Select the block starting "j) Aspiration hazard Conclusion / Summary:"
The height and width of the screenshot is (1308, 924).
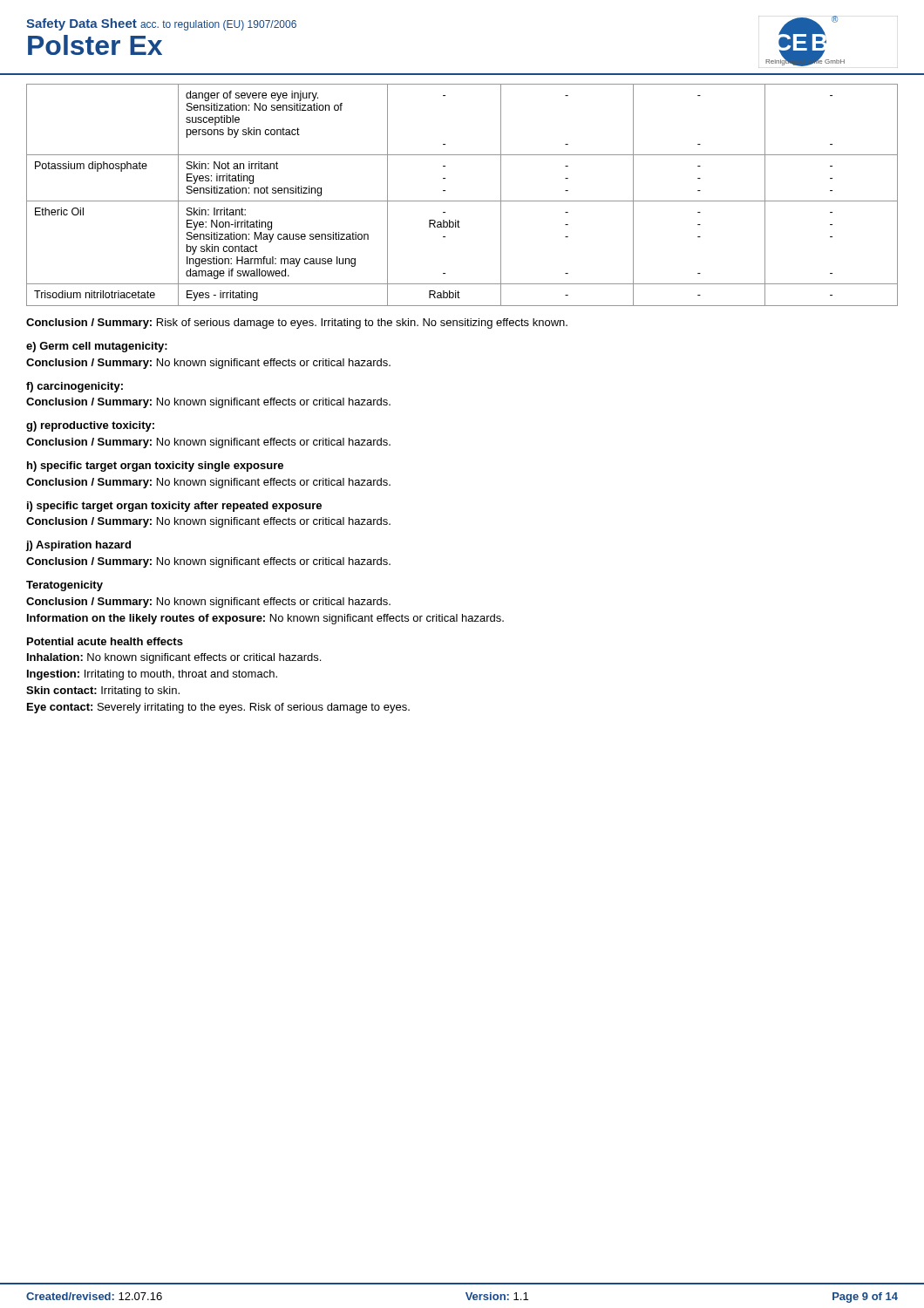[209, 553]
